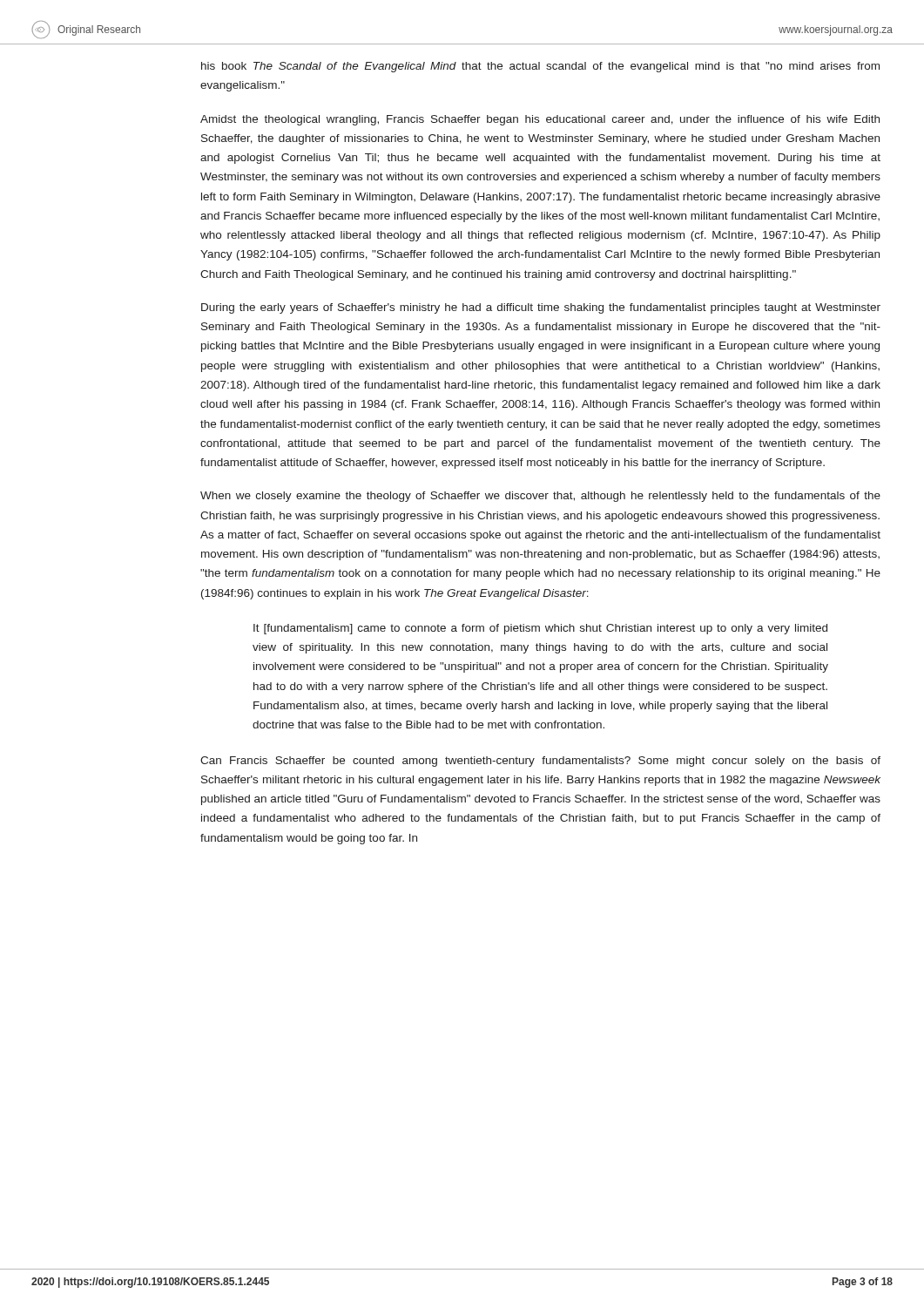Find the text block that reads "When we closely"

pos(540,544)
